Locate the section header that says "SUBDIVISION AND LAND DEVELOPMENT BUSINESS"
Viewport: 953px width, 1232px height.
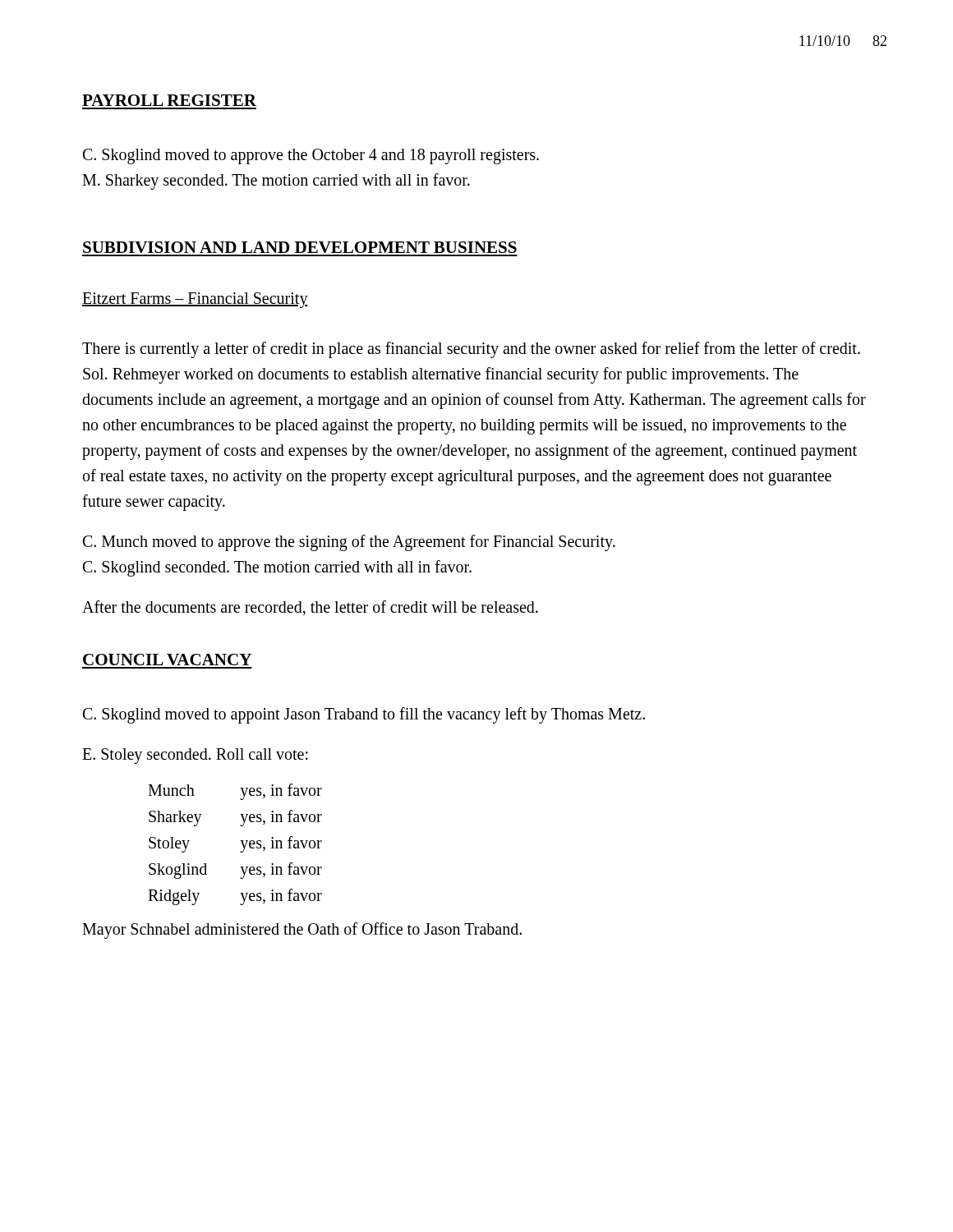(x=300, y=247)
